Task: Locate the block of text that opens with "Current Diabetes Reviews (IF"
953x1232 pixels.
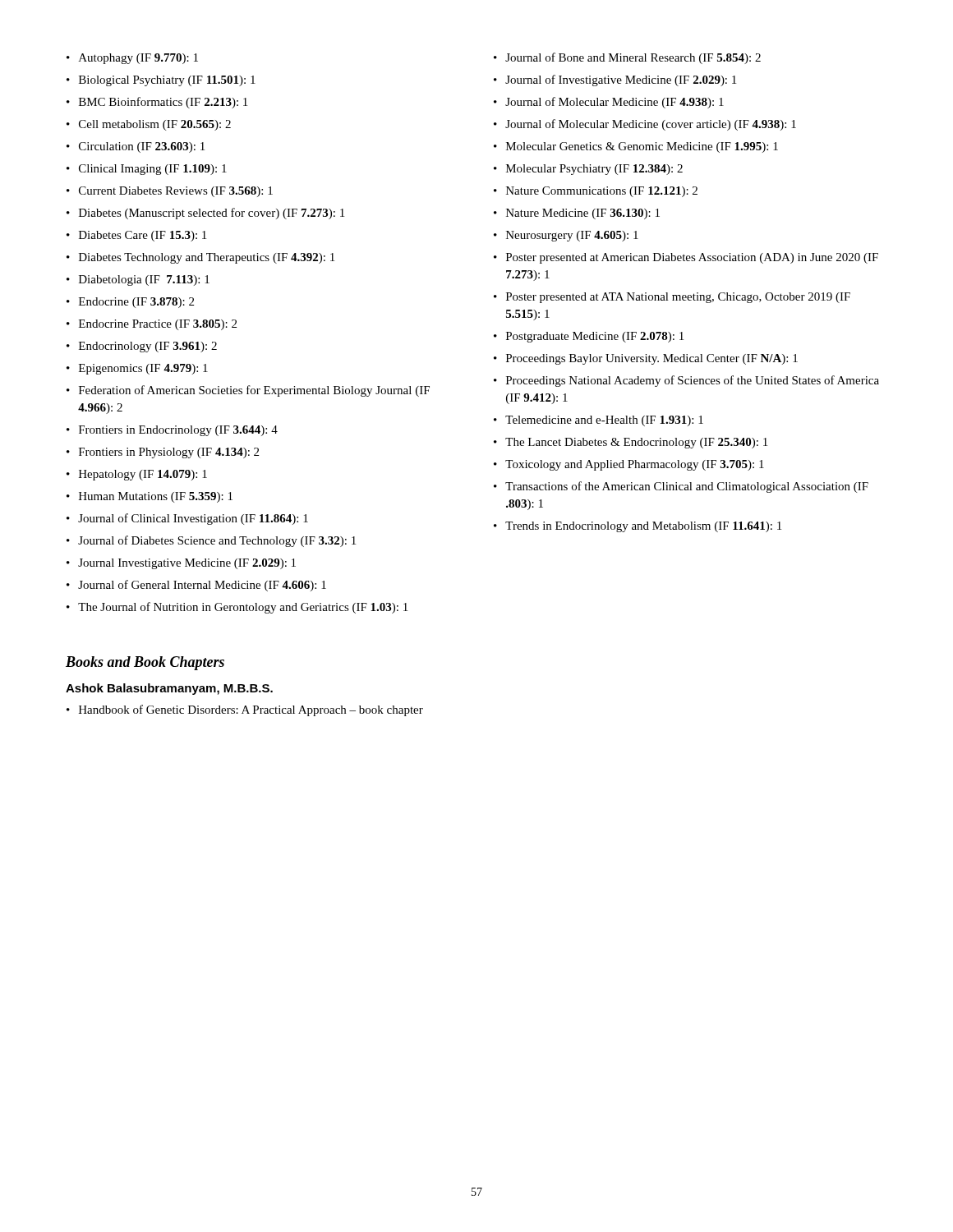Action: [269, 191]
